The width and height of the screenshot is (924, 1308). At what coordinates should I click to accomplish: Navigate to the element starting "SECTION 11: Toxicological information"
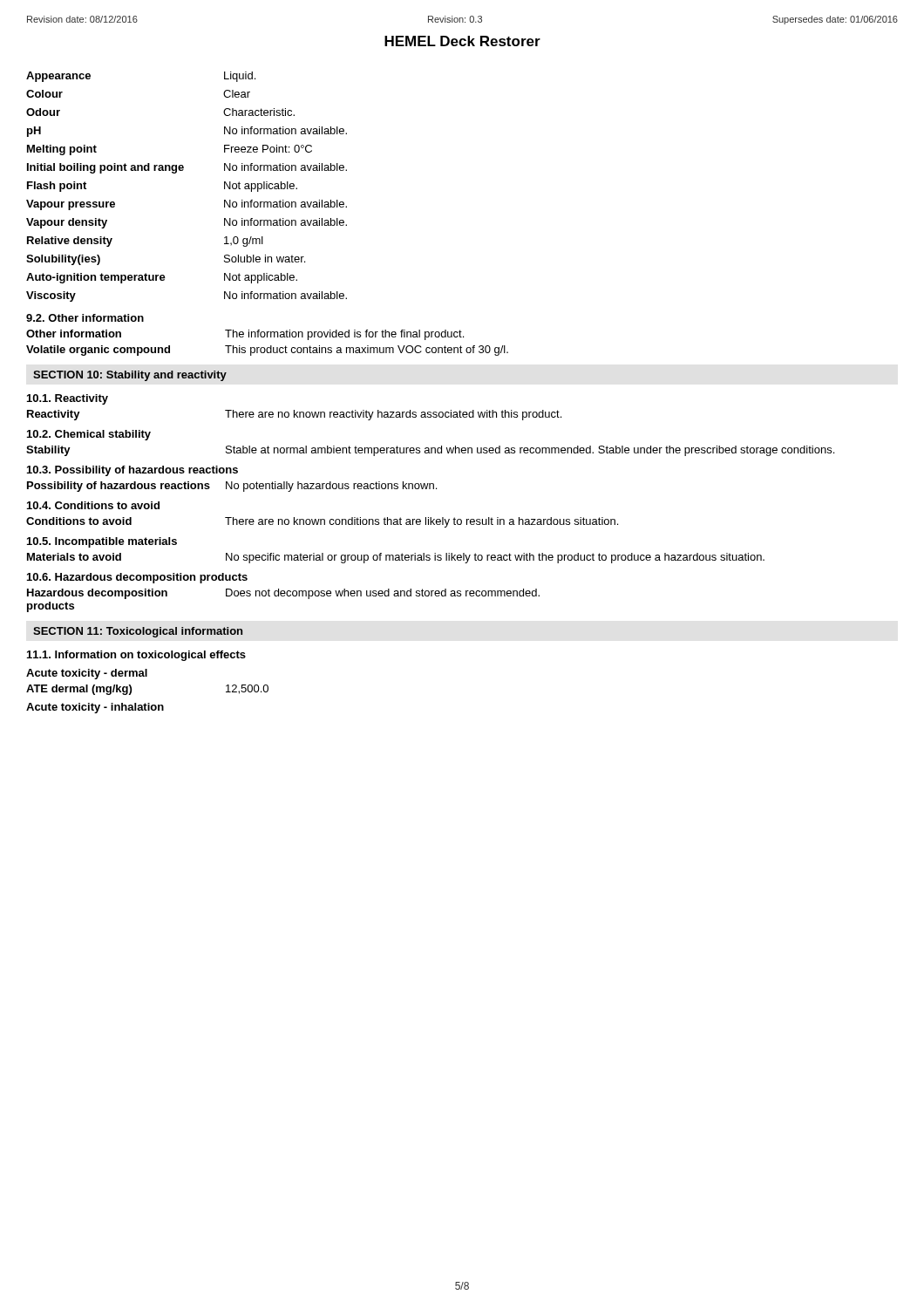[x=138, y=631]
